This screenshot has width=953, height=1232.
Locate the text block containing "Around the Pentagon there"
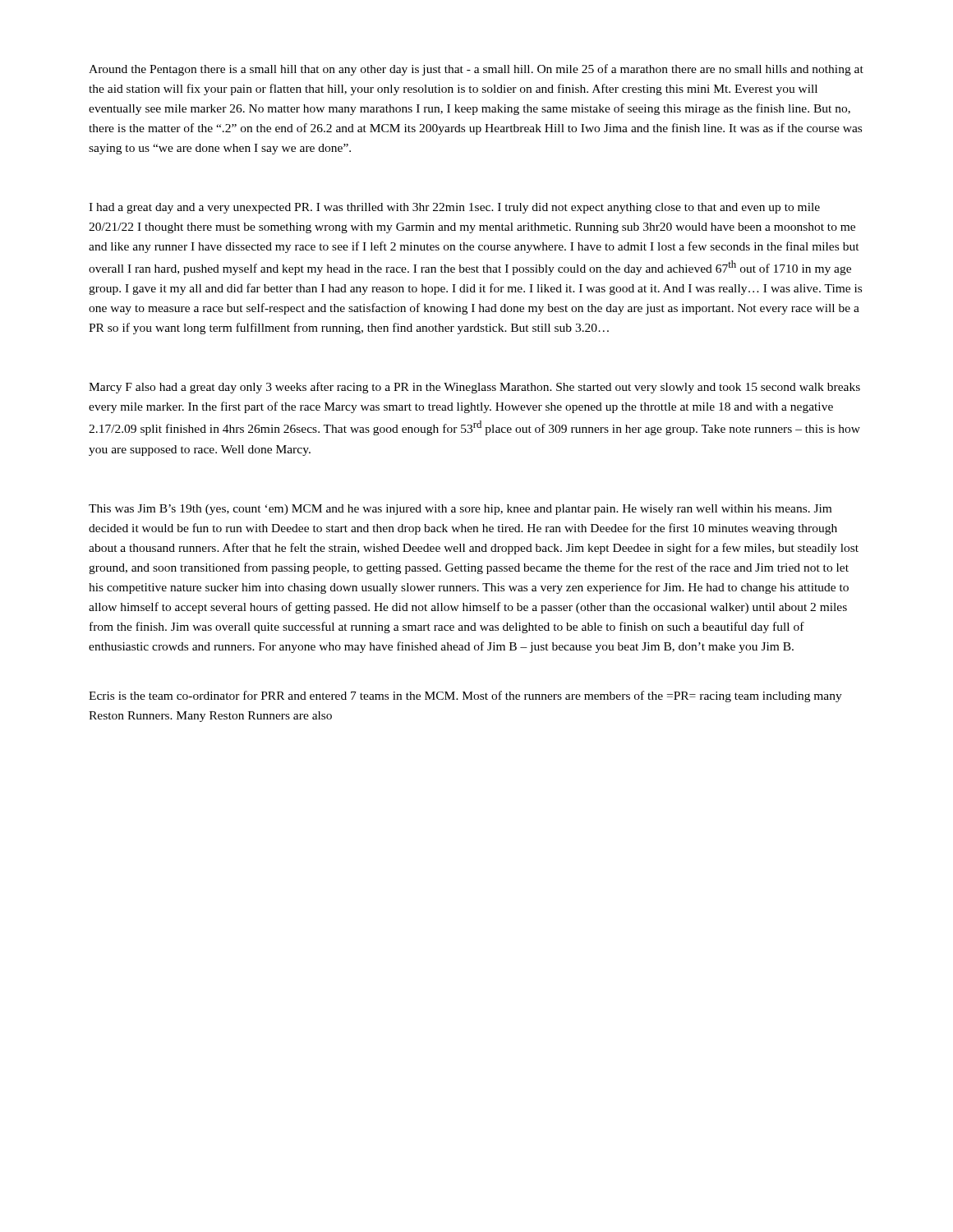pyautogui.click(x=476, y=108)
